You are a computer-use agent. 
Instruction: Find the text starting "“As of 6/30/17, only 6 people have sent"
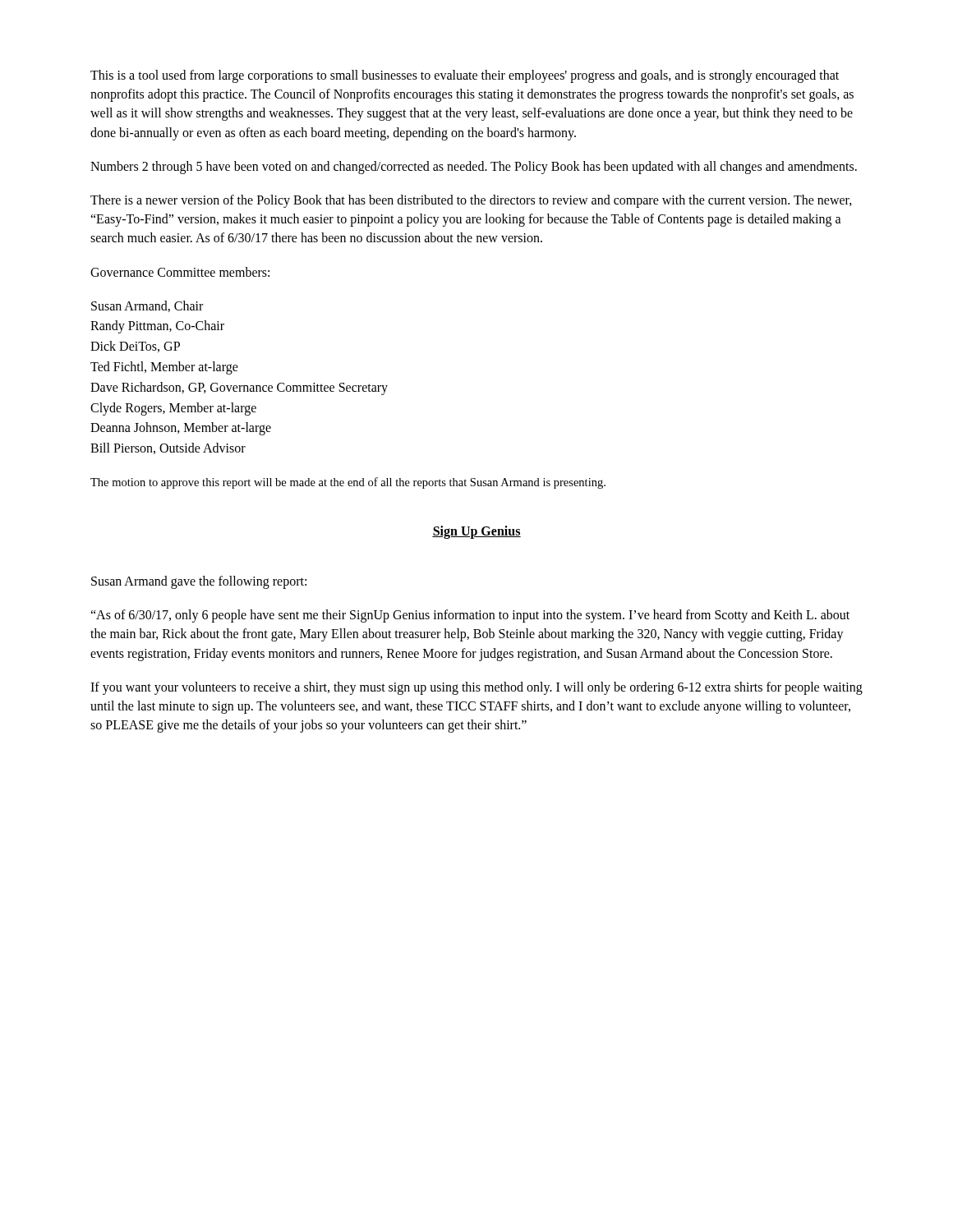tap(470, 634)
